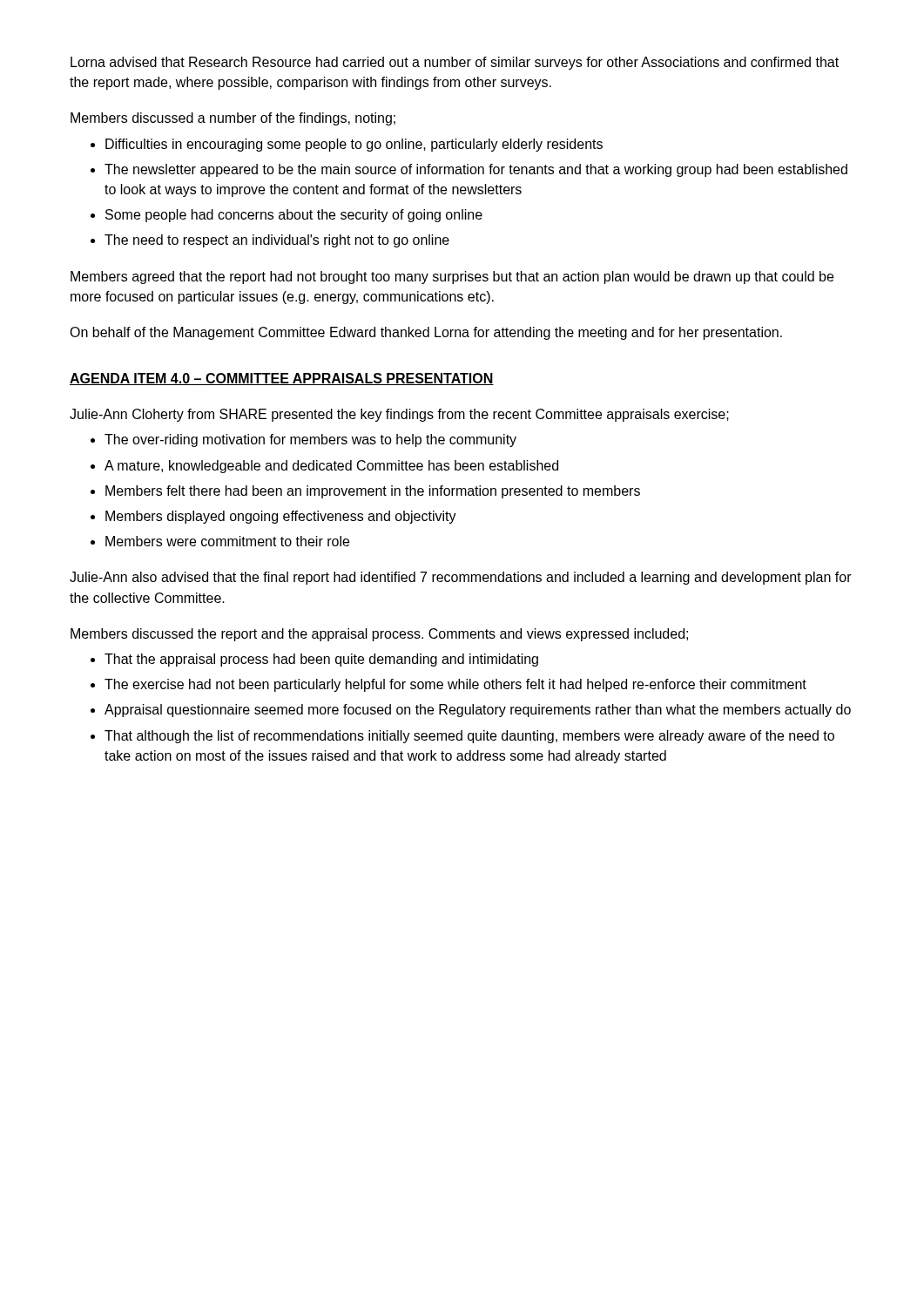Image resolution: width=924 pixels, height=1307 pixels.
Task: Where is the passage that starts "Members discussed a"?
Action: (233, 118)
